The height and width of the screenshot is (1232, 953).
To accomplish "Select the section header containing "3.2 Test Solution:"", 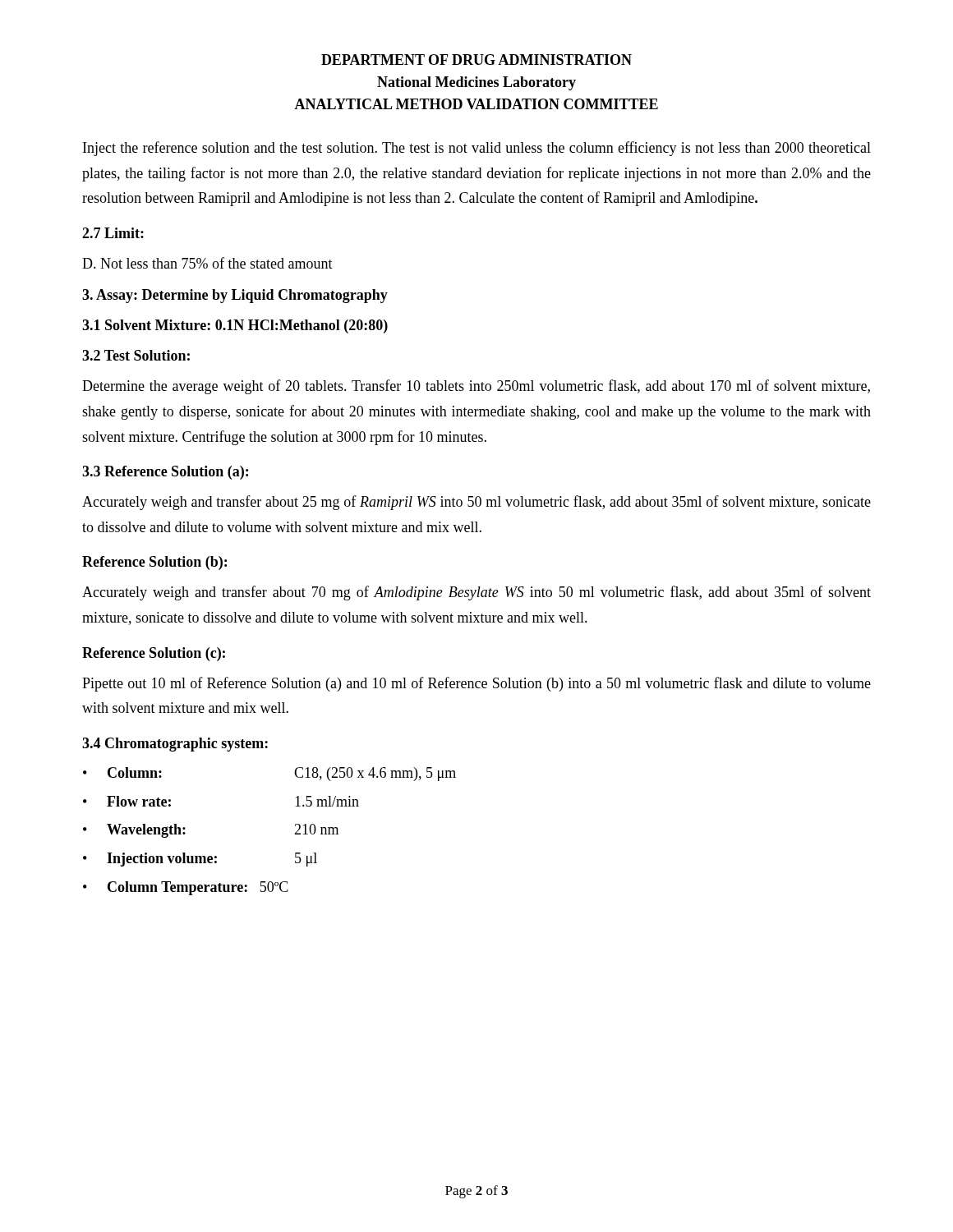I will tap(137, 356).
